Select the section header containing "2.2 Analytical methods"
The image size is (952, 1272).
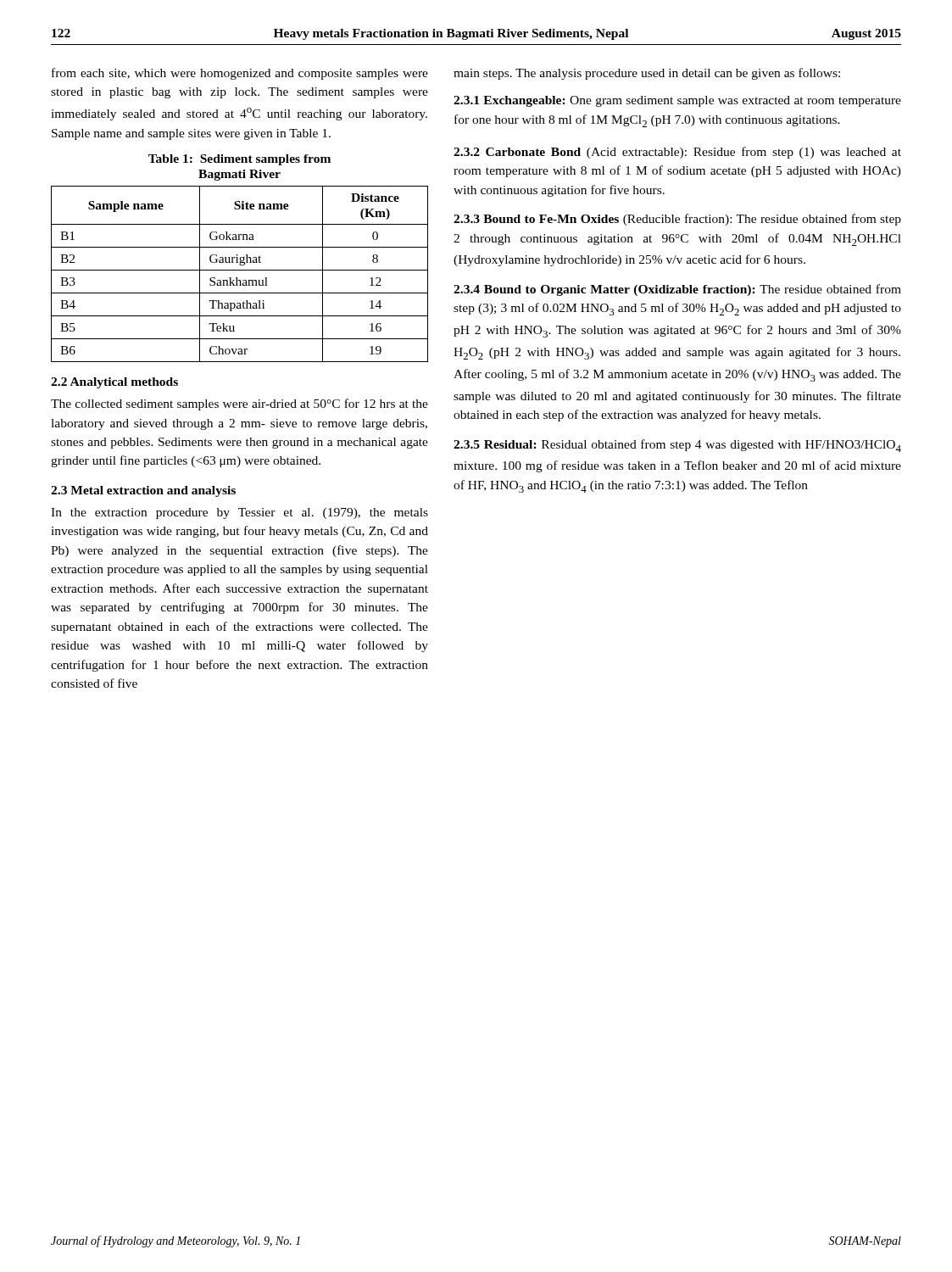[x=115, y=381]
